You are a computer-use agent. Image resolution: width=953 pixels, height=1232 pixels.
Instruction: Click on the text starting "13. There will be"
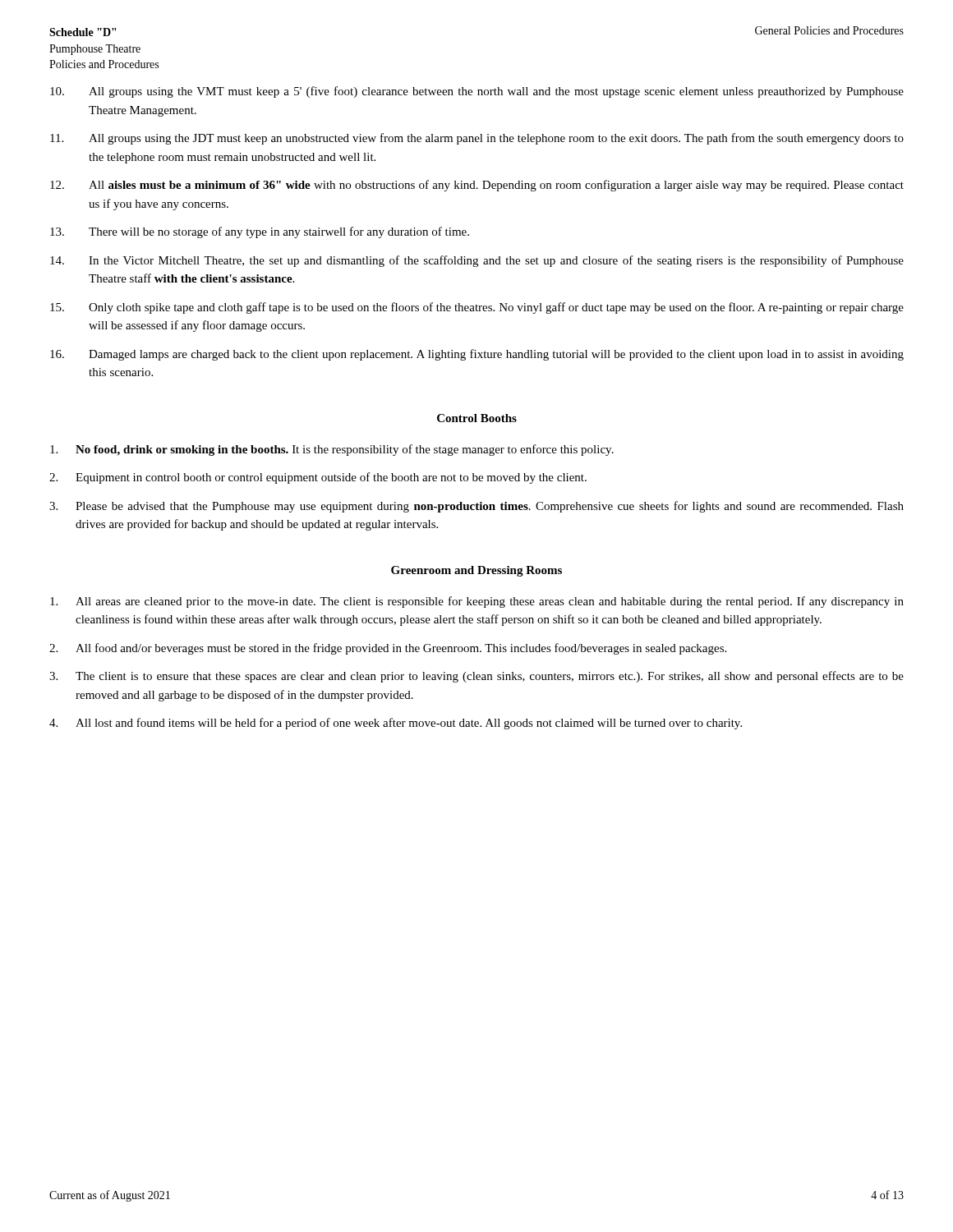pos(476,232)
